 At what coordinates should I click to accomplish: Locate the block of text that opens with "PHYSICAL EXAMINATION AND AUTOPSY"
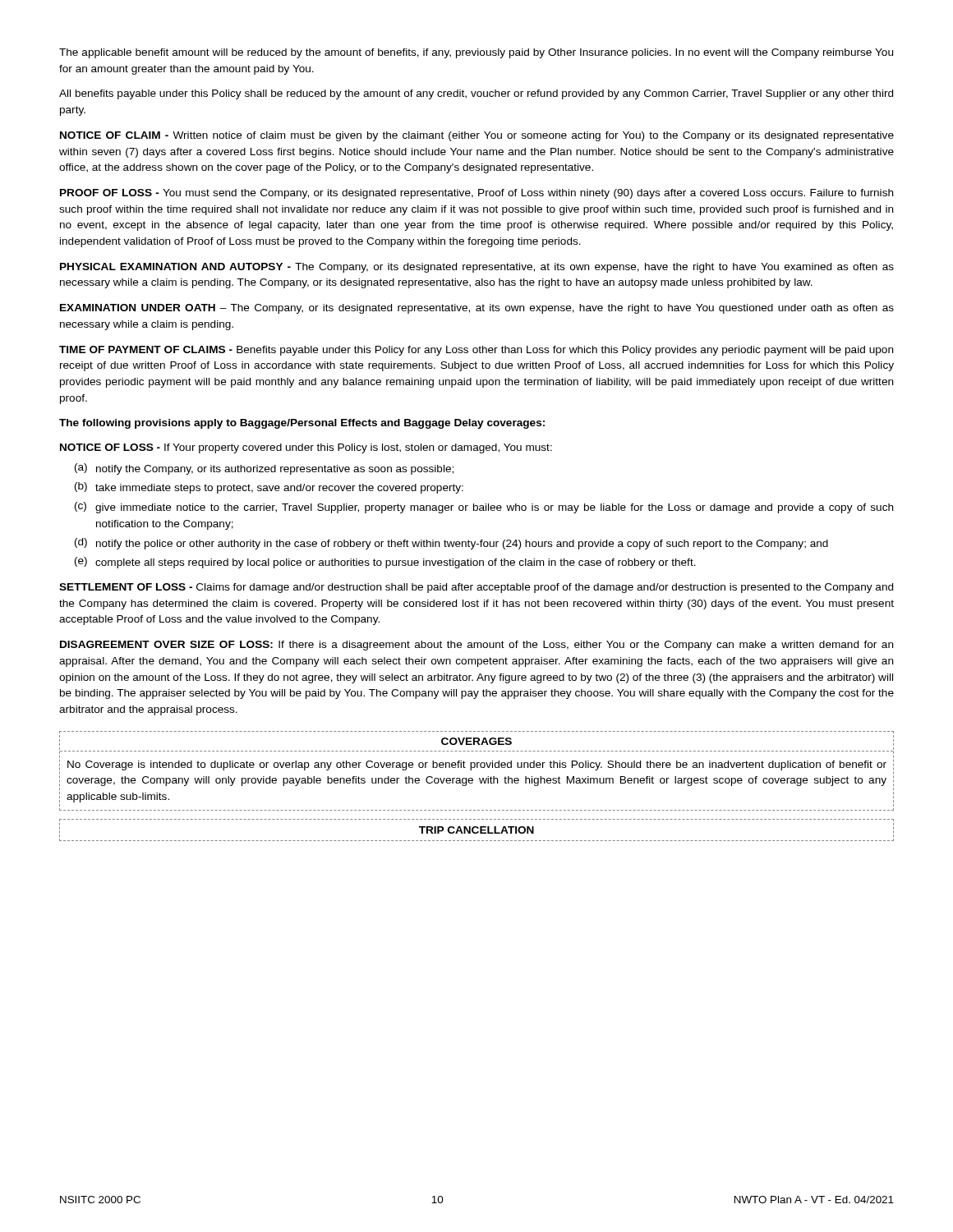[x=476, y=274]
